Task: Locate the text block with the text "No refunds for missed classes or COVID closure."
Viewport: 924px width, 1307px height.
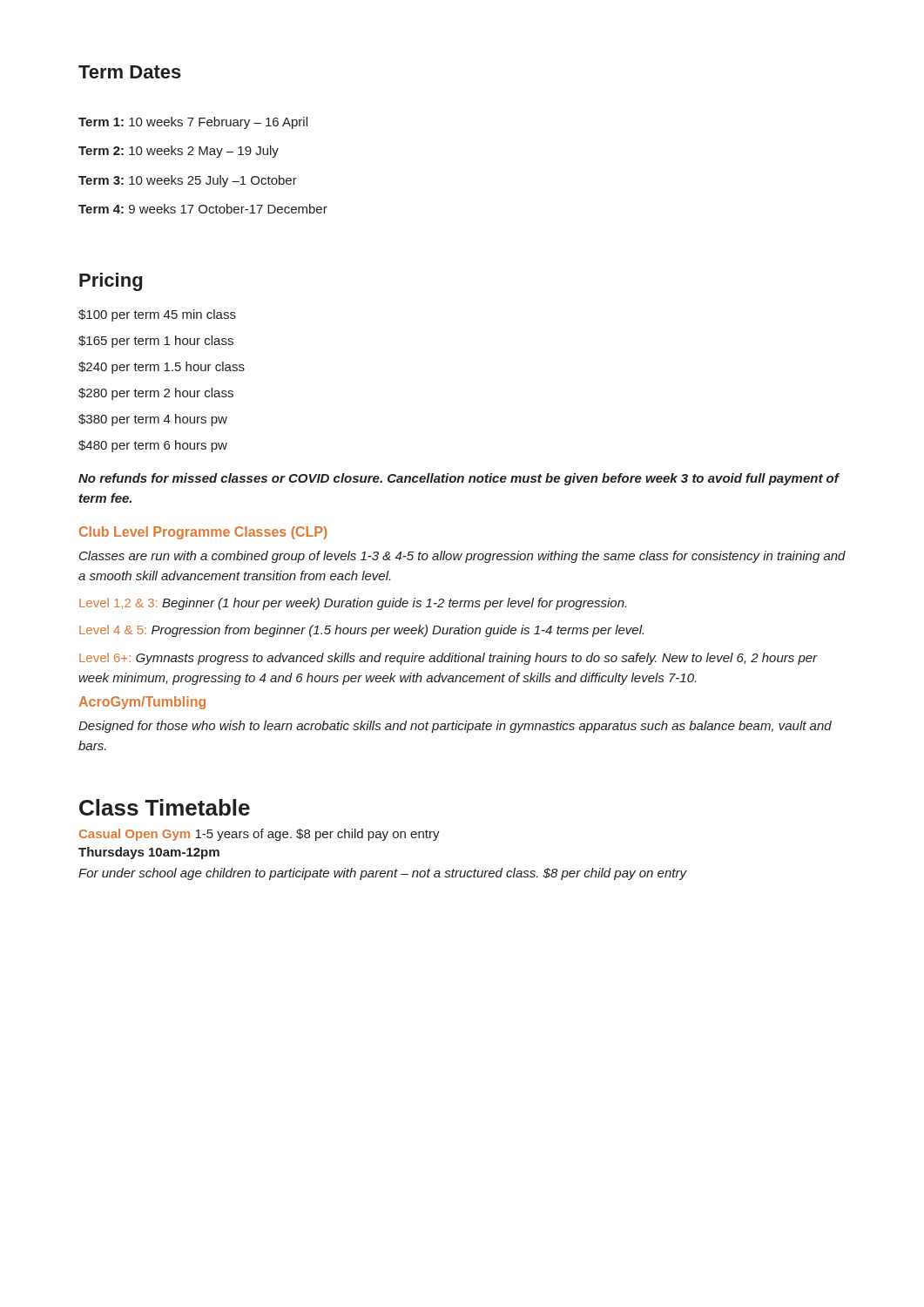Action: 458,488
